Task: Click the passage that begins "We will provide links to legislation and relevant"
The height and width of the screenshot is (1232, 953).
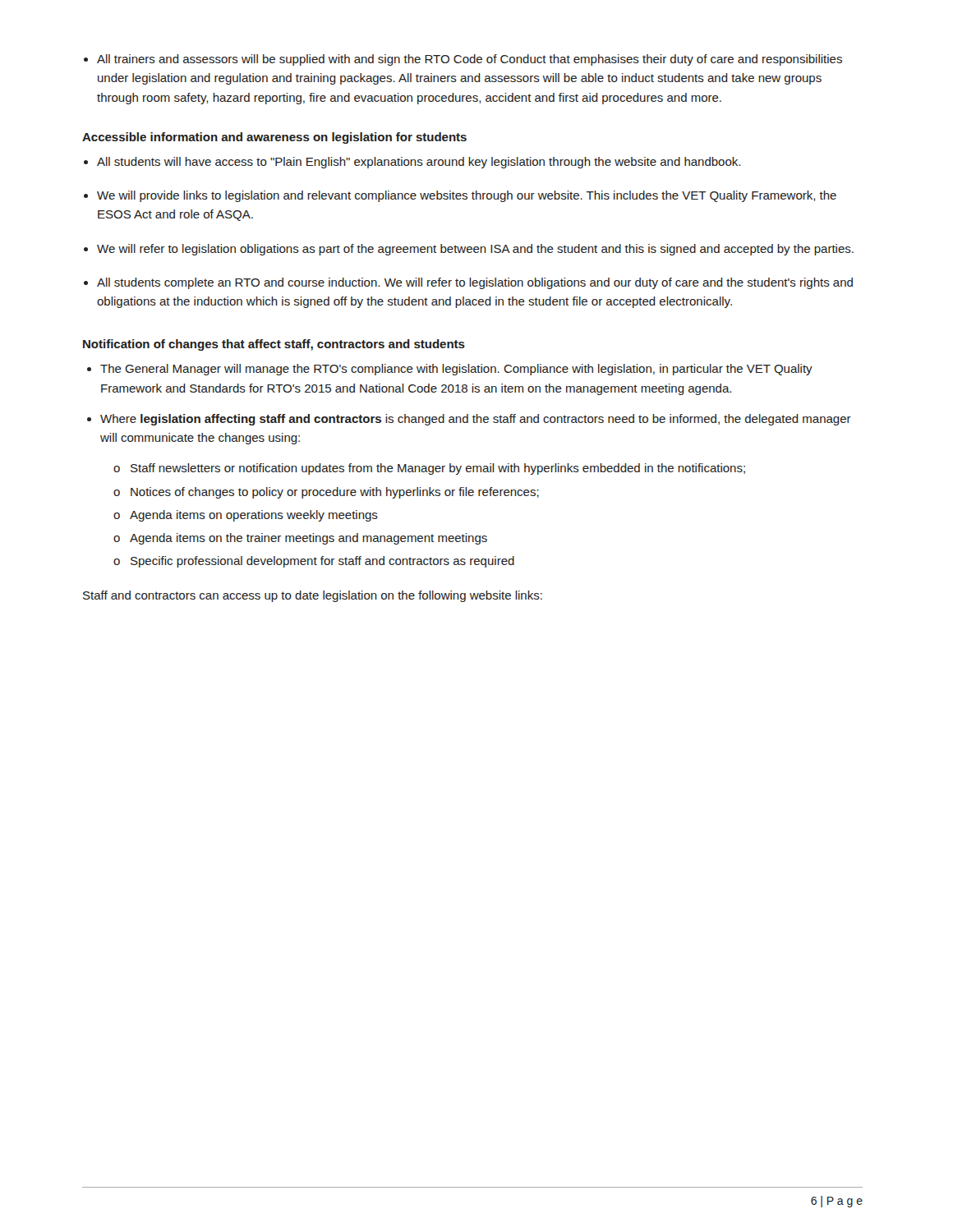Action: (x=480, y=205)
